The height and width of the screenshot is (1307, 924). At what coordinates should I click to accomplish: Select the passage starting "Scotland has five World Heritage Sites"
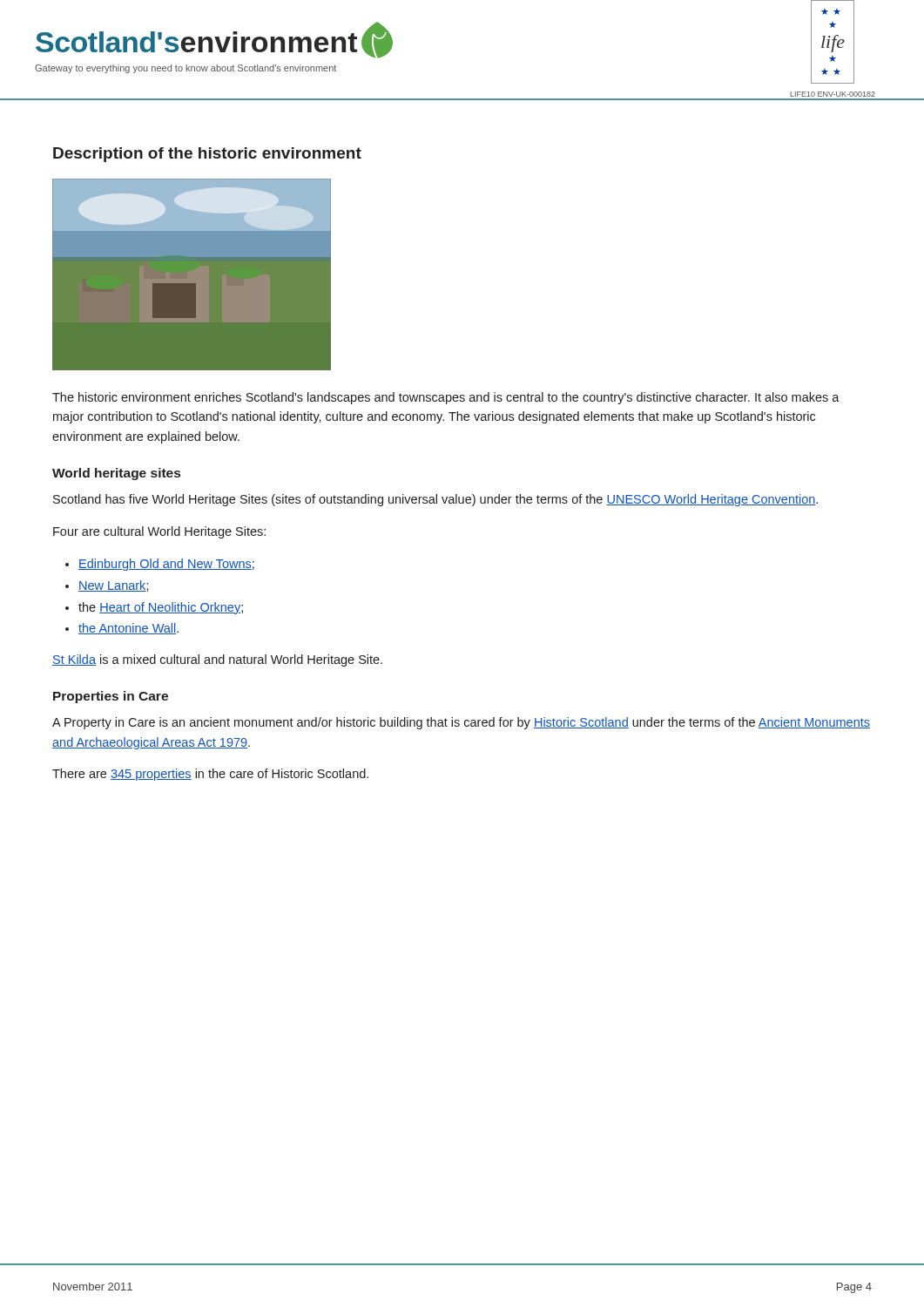tap(436, 500)
